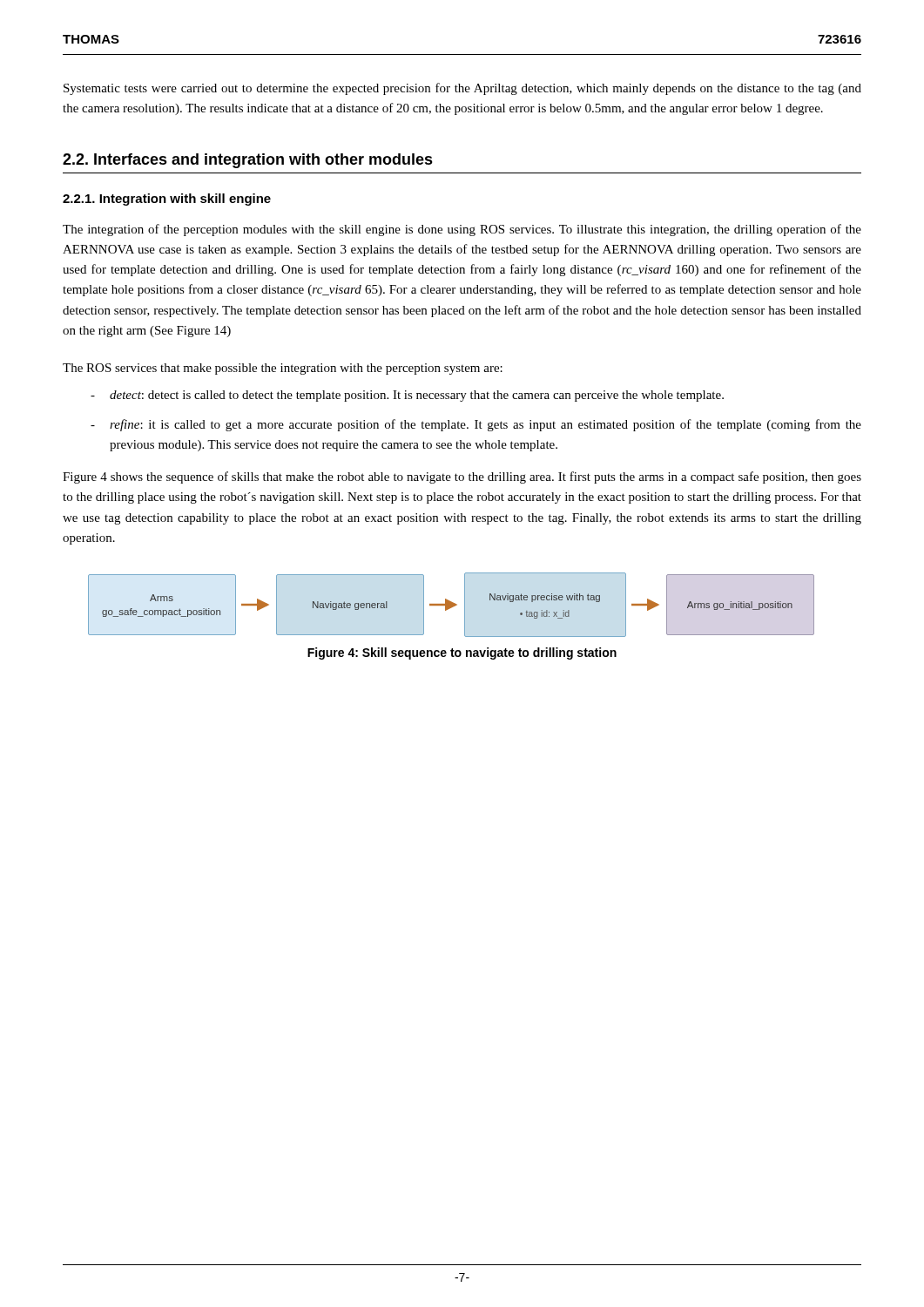
Task: Find the block starting "- refine: it is called to get a"
Action: point(476,435)
